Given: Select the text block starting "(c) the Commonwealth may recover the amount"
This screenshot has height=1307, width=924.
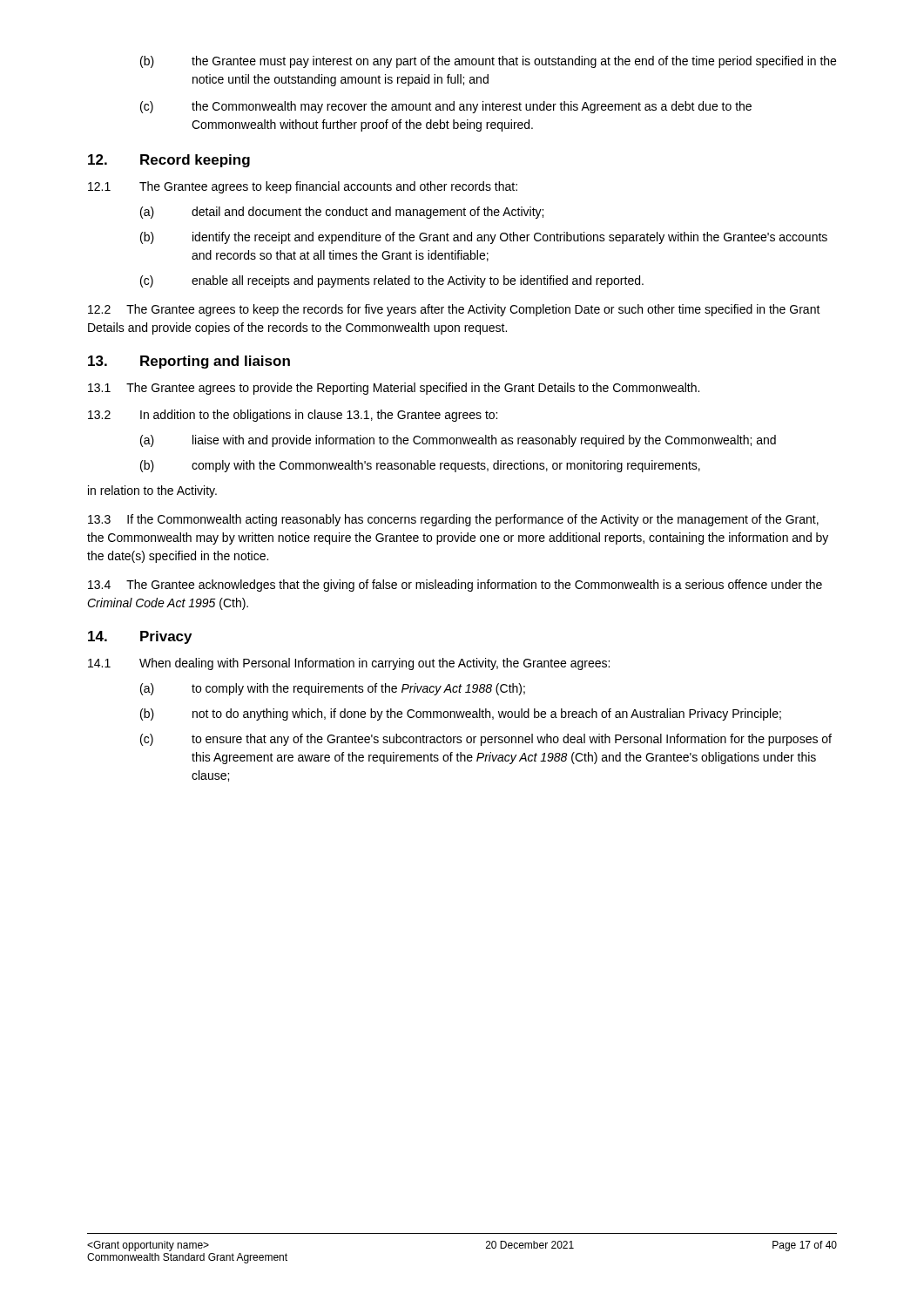Looking at the screenshot, I should 462,116.
